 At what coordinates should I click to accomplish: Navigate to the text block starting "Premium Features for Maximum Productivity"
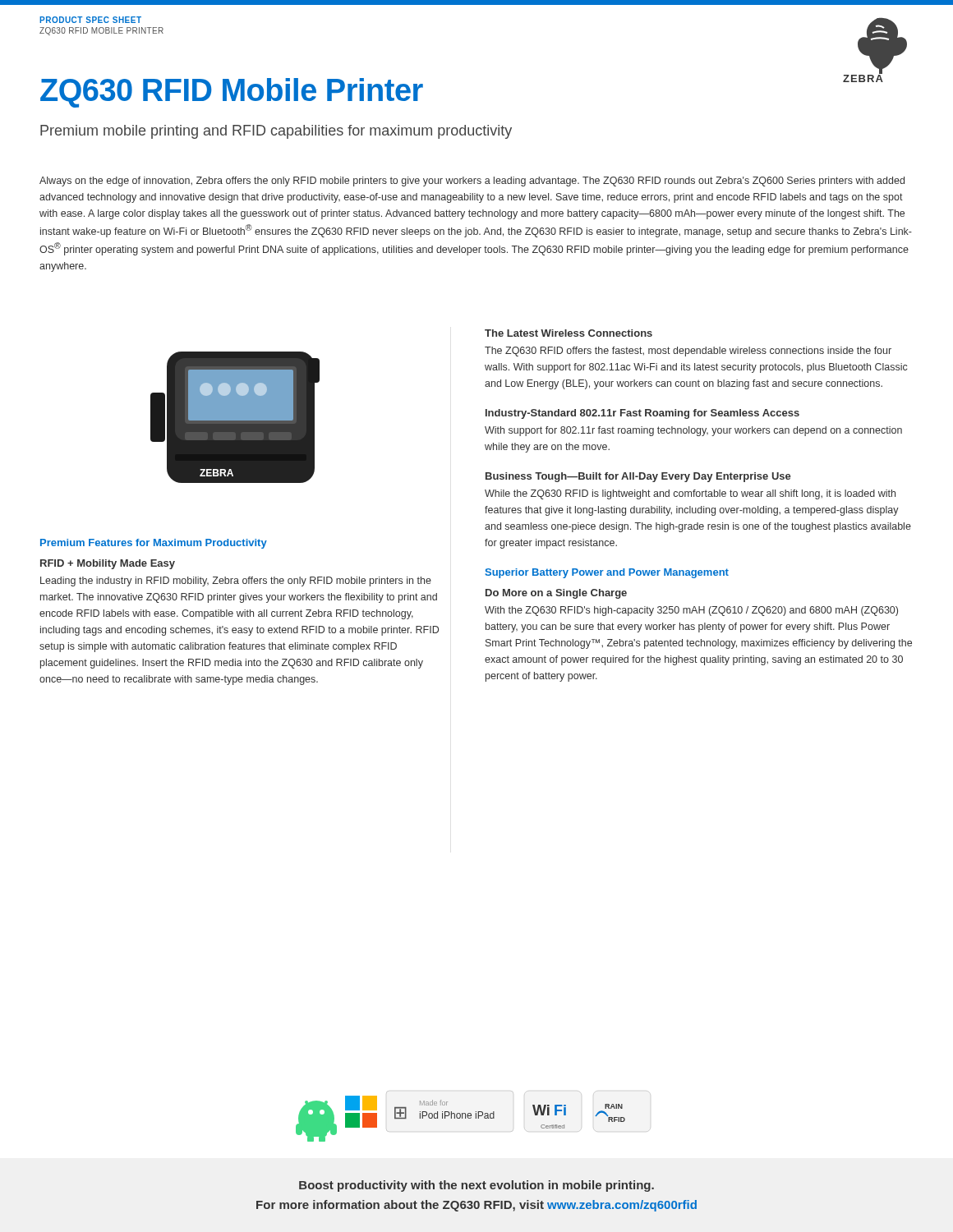click(x=153, y=542)
